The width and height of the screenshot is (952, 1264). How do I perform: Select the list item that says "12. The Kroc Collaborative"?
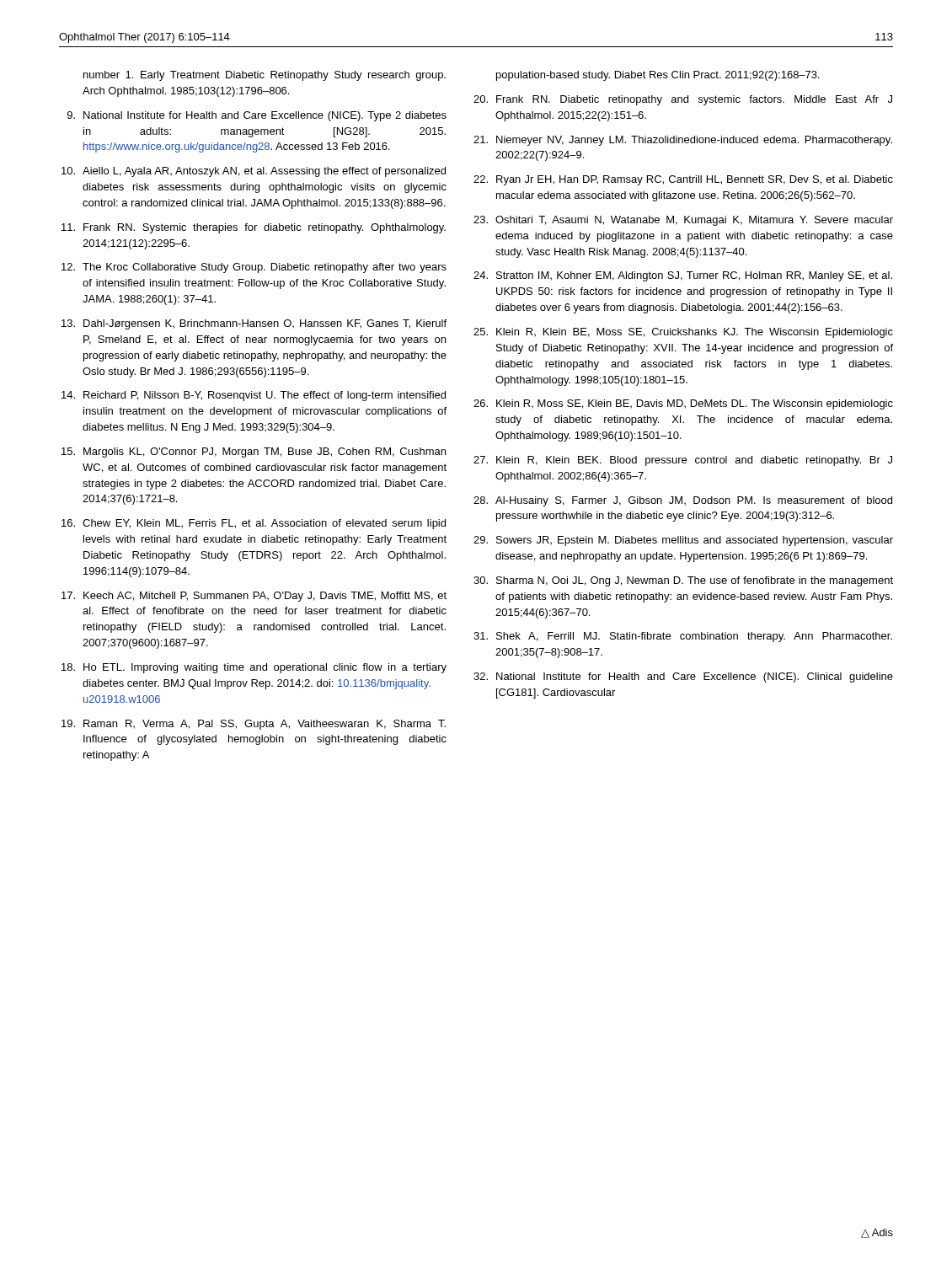pos(253,284)
